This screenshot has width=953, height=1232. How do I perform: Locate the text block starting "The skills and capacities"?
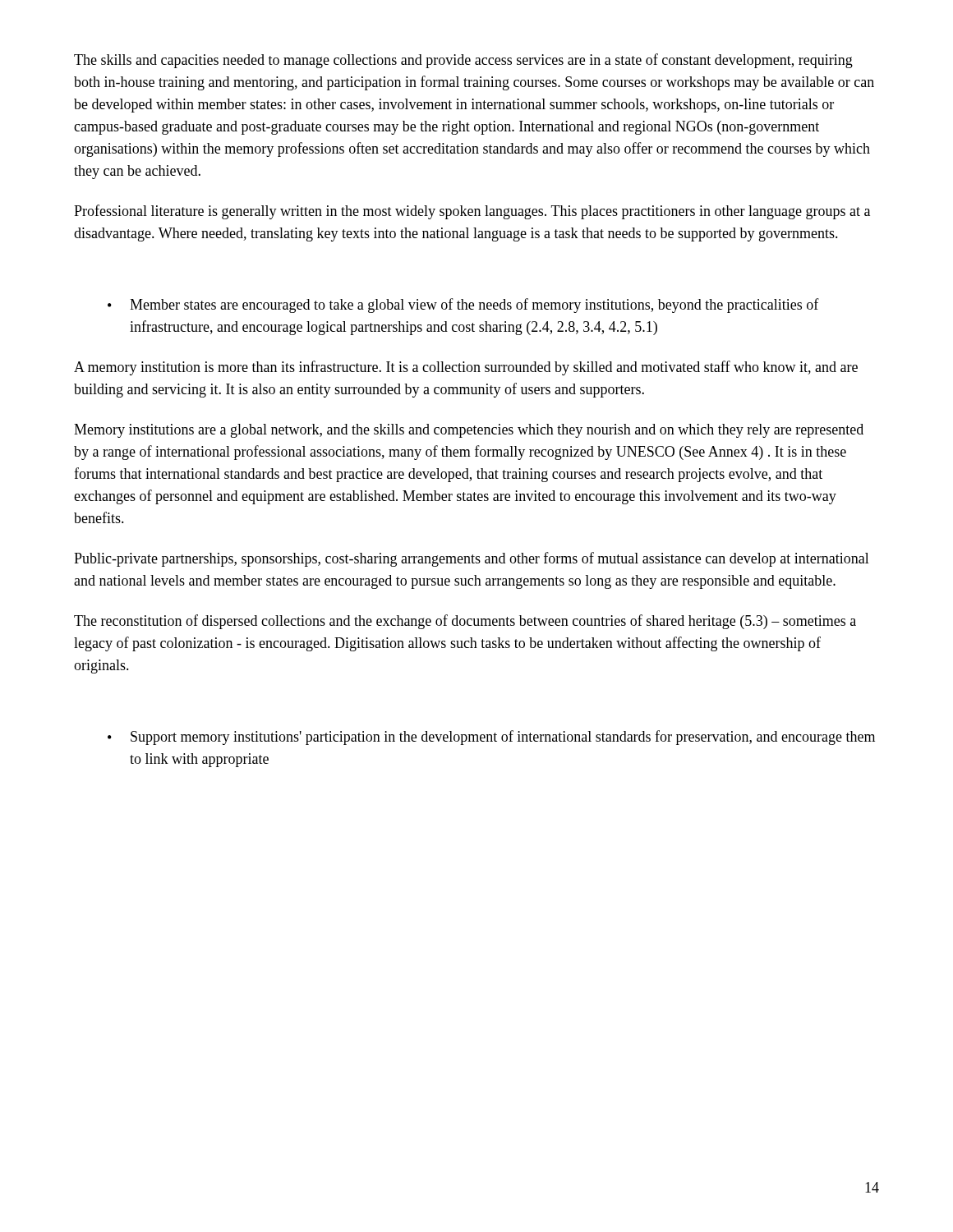pyautogui.click(x=474, y=115)
